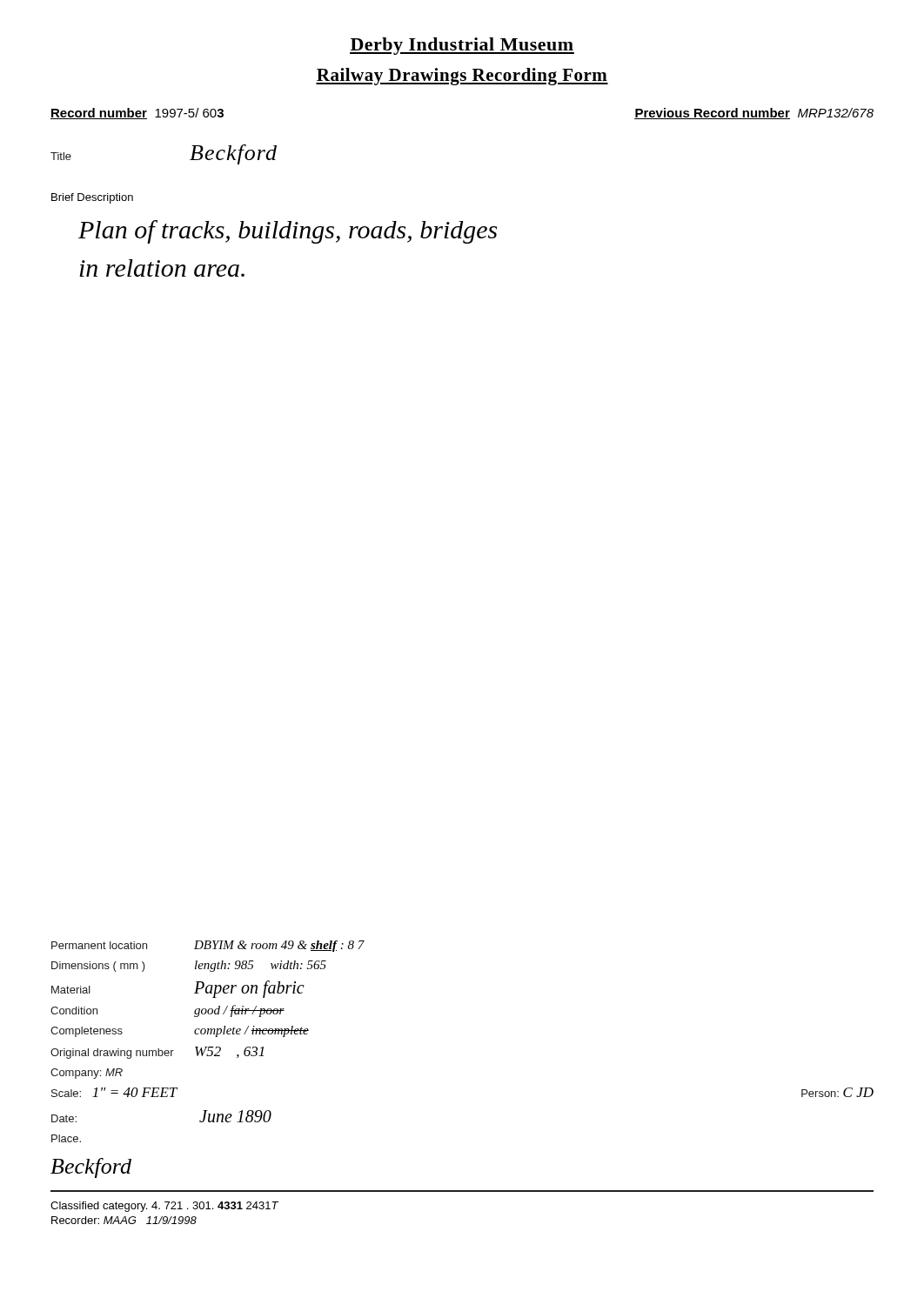Select the text containing "Title Beckford"
The image size is (924, 1305).
click(x=64, y=154)
